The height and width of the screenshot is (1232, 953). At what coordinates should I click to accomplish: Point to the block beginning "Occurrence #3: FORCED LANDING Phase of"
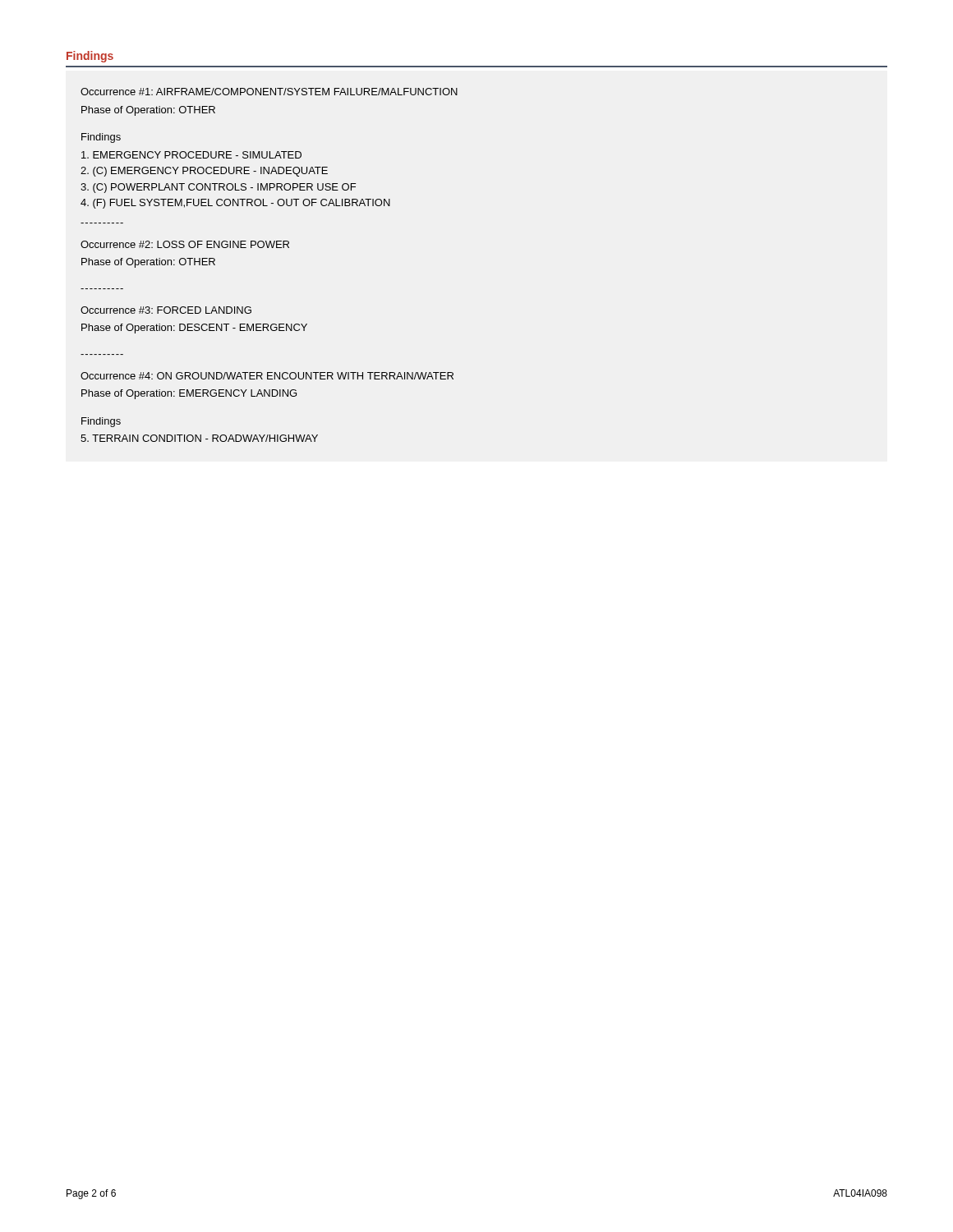[x=166, y=310]
